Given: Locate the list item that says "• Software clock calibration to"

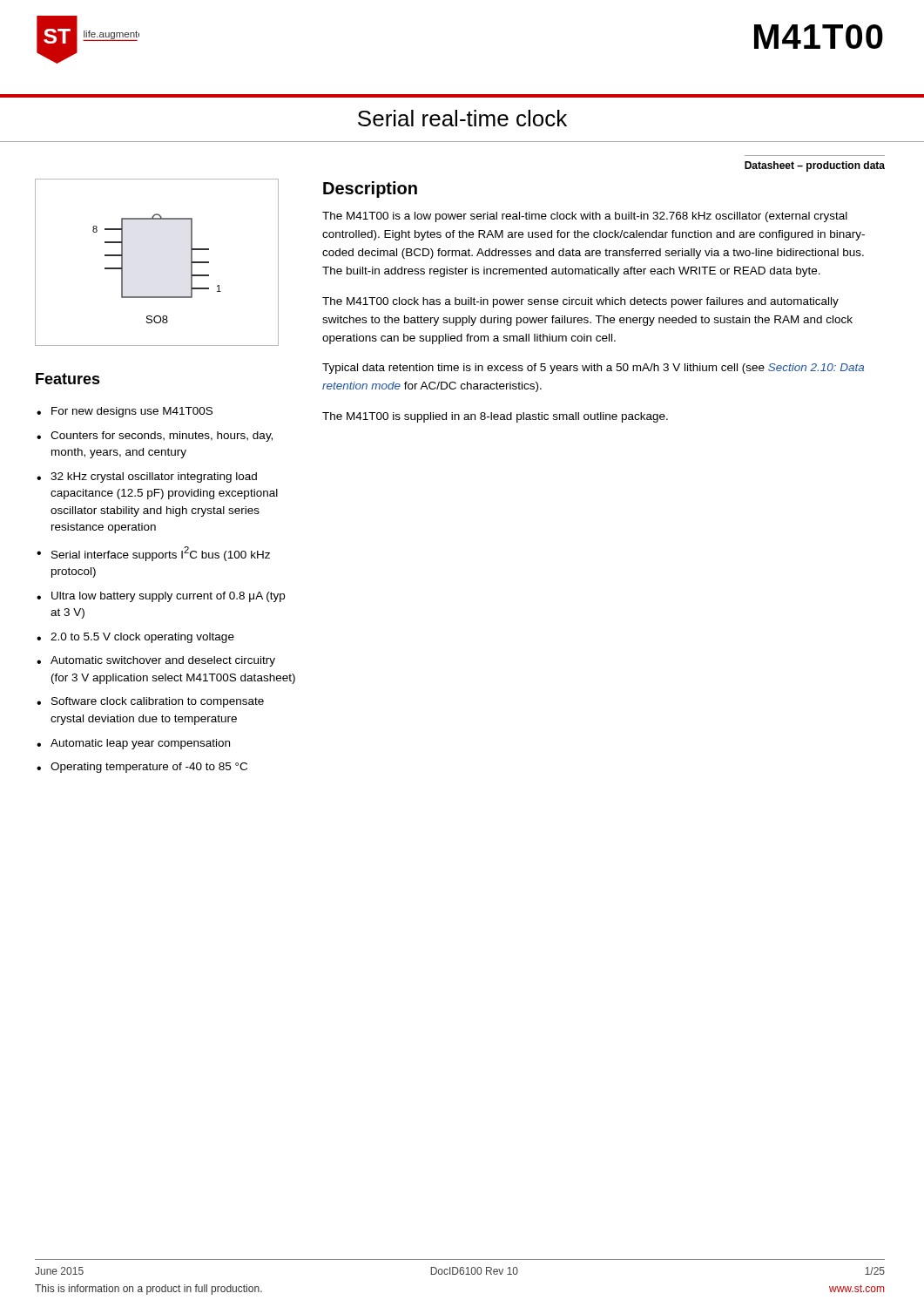Looking at the screenshot, I should pyautogui.click(x=150, y=709).
